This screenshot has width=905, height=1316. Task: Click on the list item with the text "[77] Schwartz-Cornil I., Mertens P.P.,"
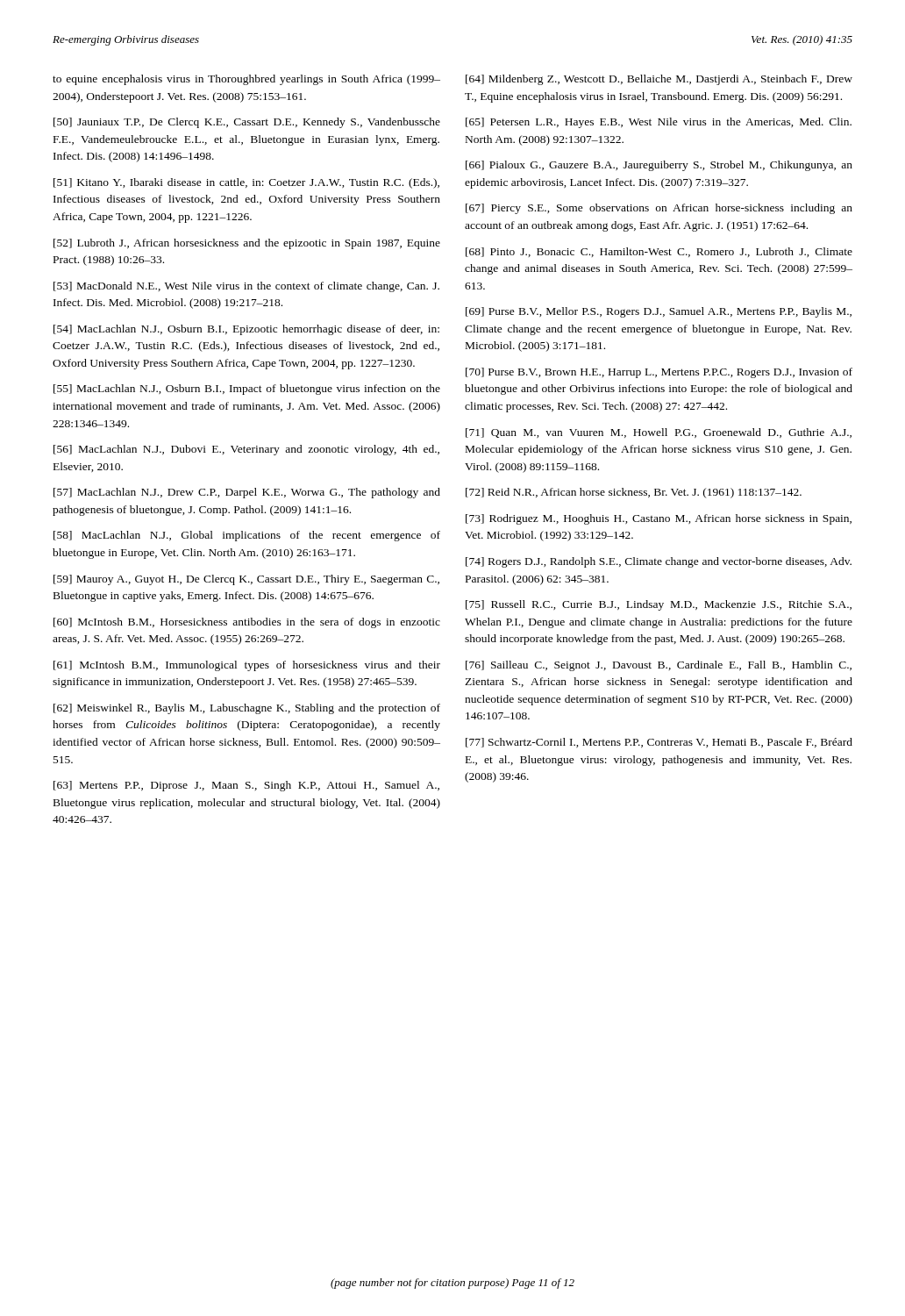click(x=659, y=759)
